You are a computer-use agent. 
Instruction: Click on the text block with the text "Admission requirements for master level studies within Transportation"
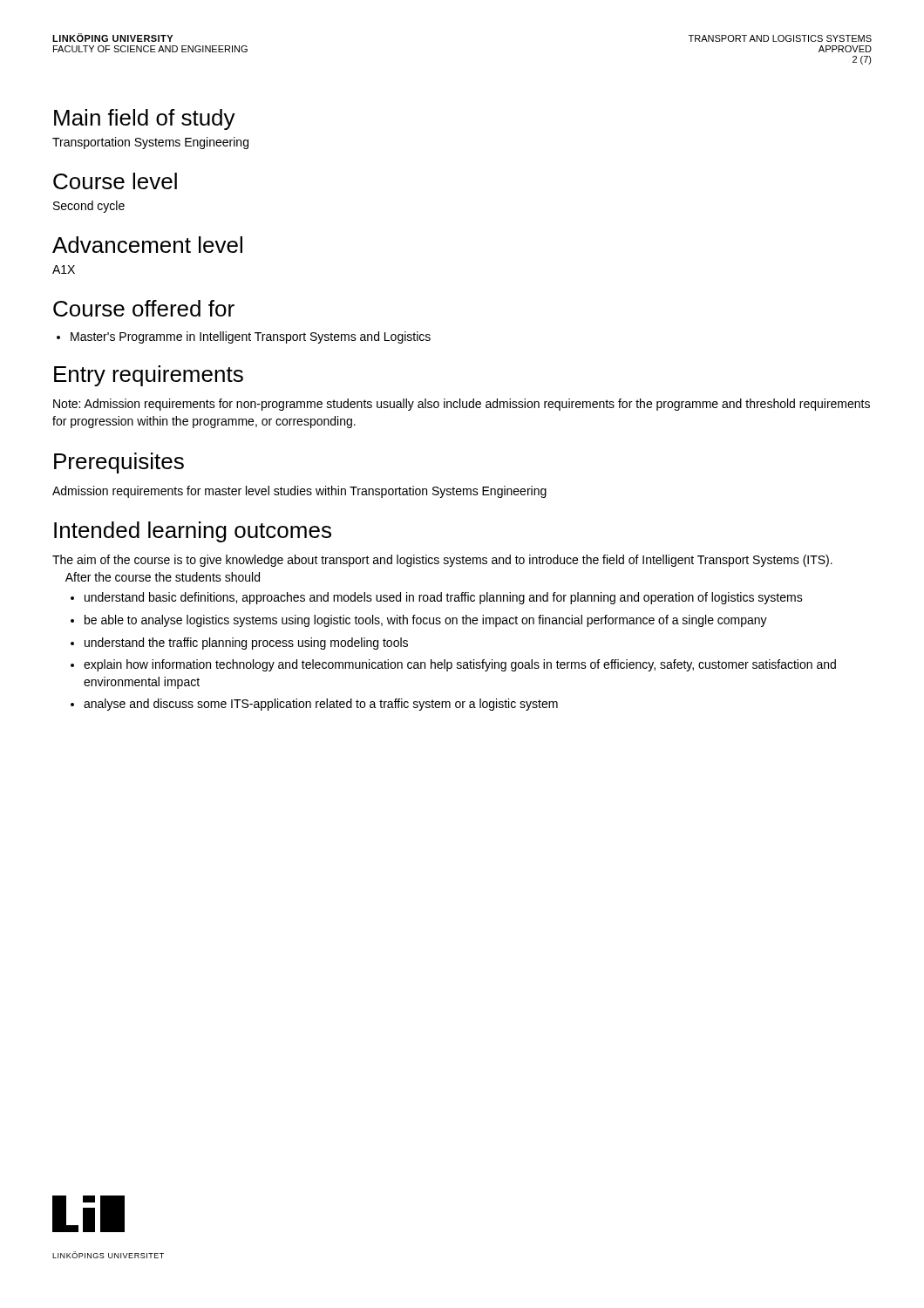(x=300, y=491)
